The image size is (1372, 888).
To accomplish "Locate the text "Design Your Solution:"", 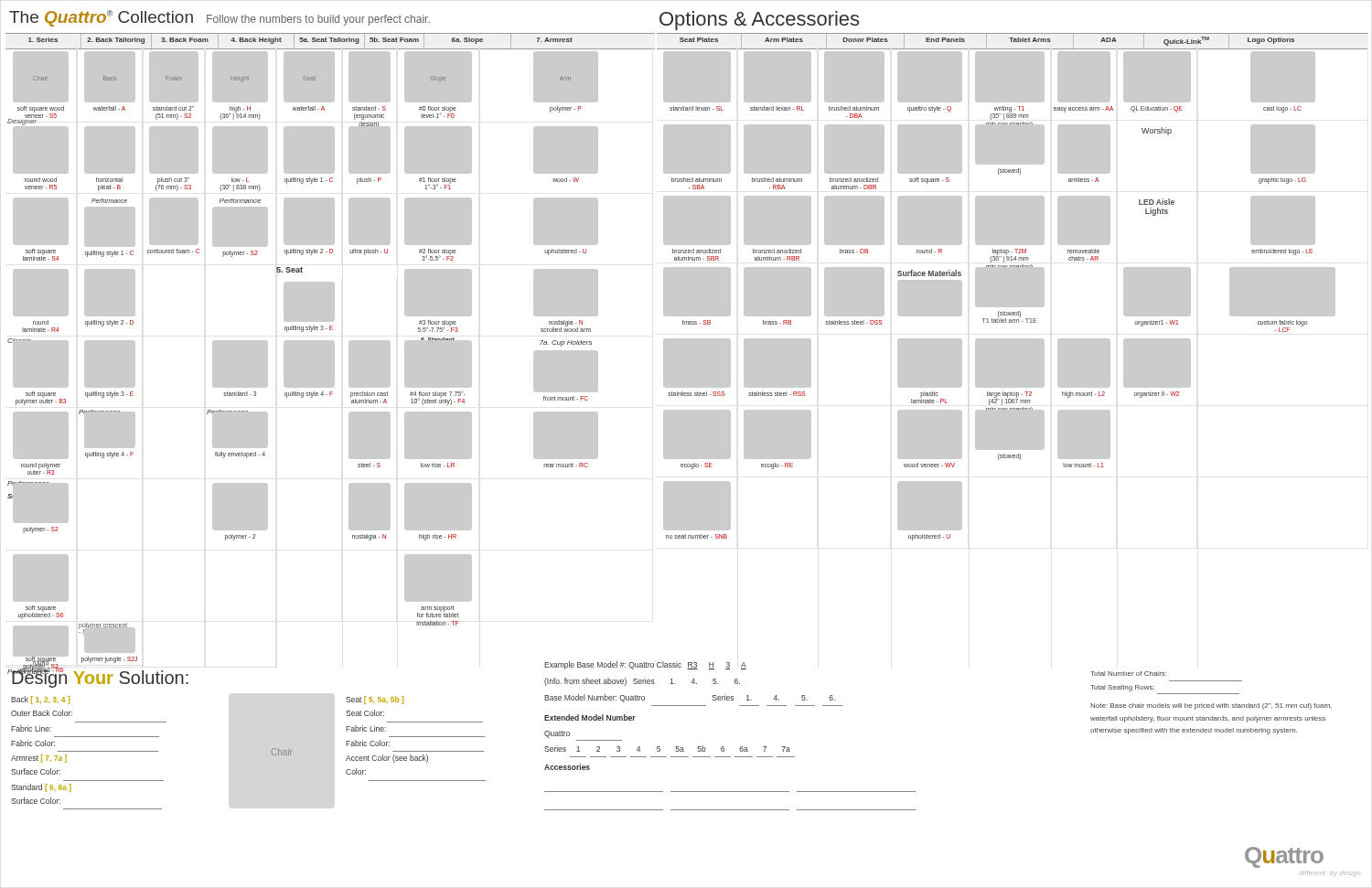I will pos(100,678).
